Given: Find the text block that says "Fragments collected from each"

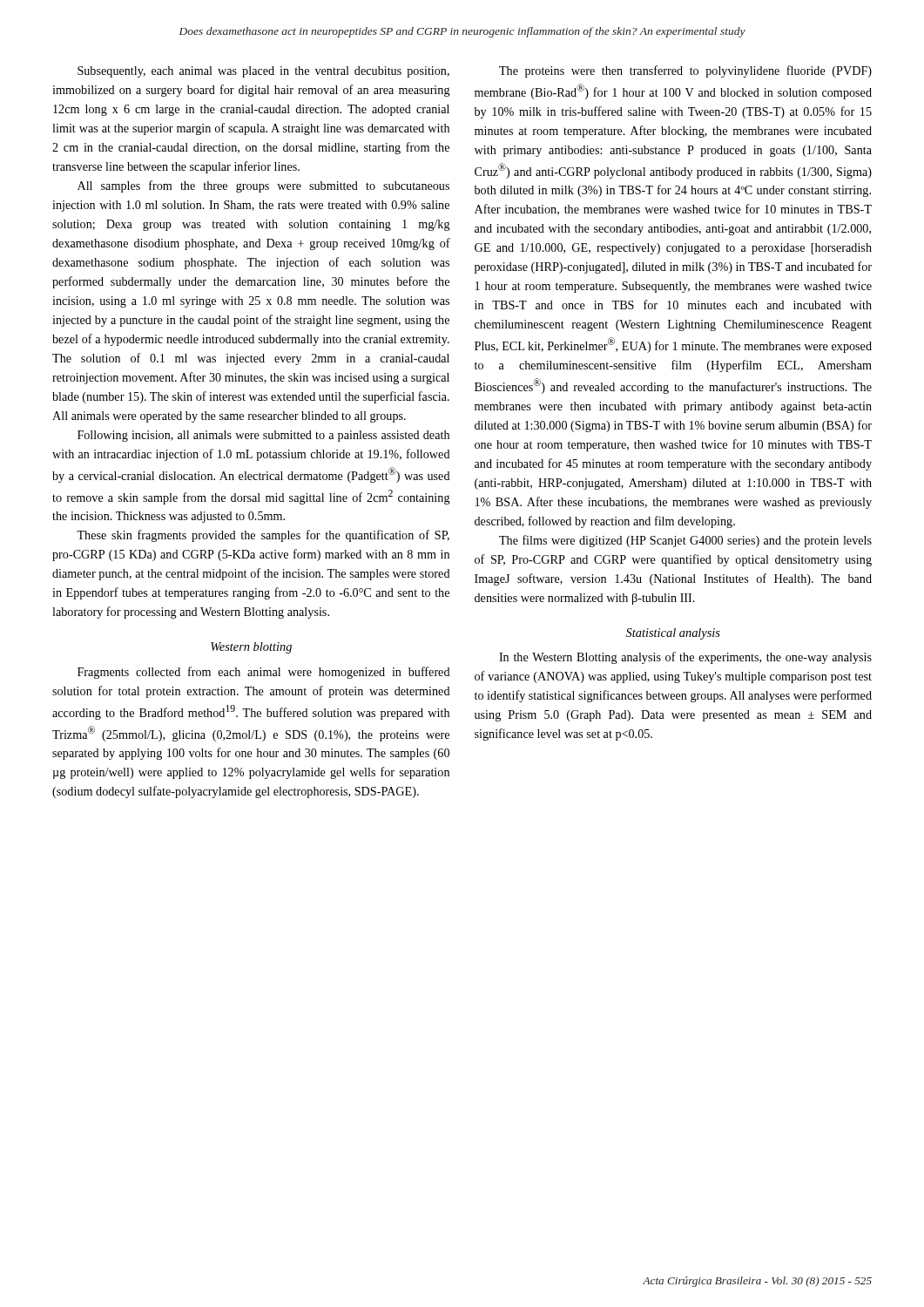Looking at the screenshot, I should click(251, 731).
